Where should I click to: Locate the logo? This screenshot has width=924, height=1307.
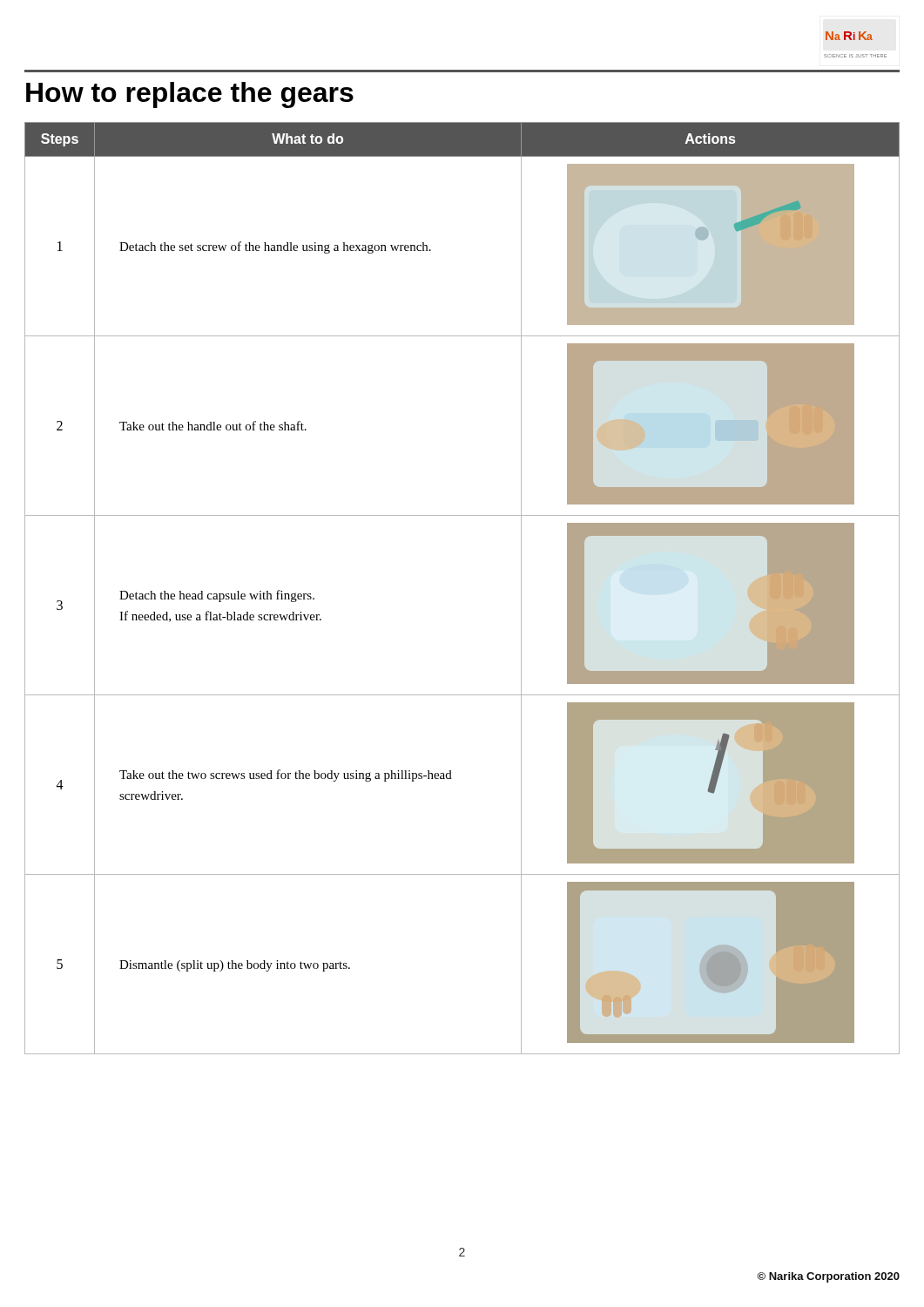(860, 41)
